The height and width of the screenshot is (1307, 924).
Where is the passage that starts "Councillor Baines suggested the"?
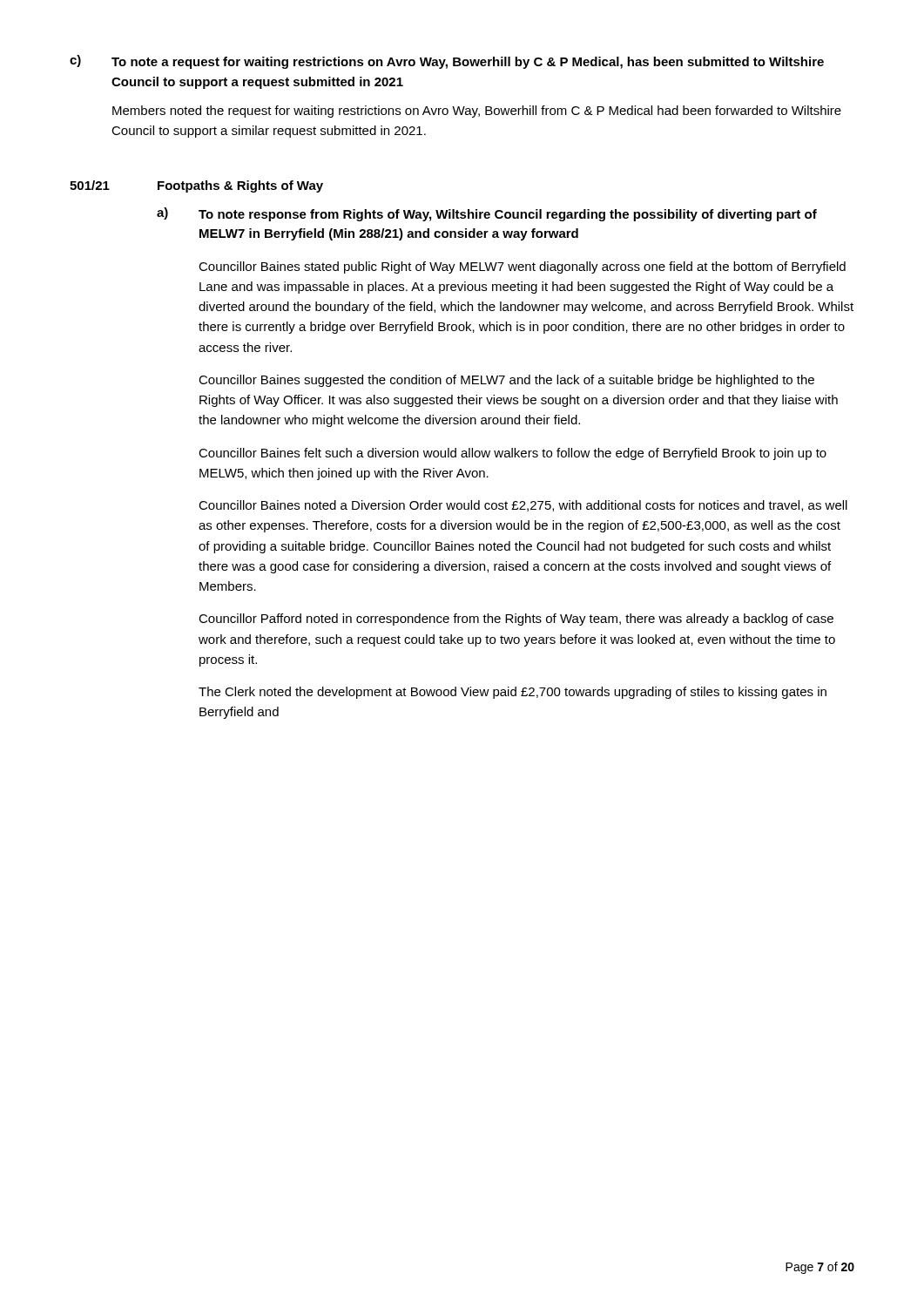tap(518, 399)
